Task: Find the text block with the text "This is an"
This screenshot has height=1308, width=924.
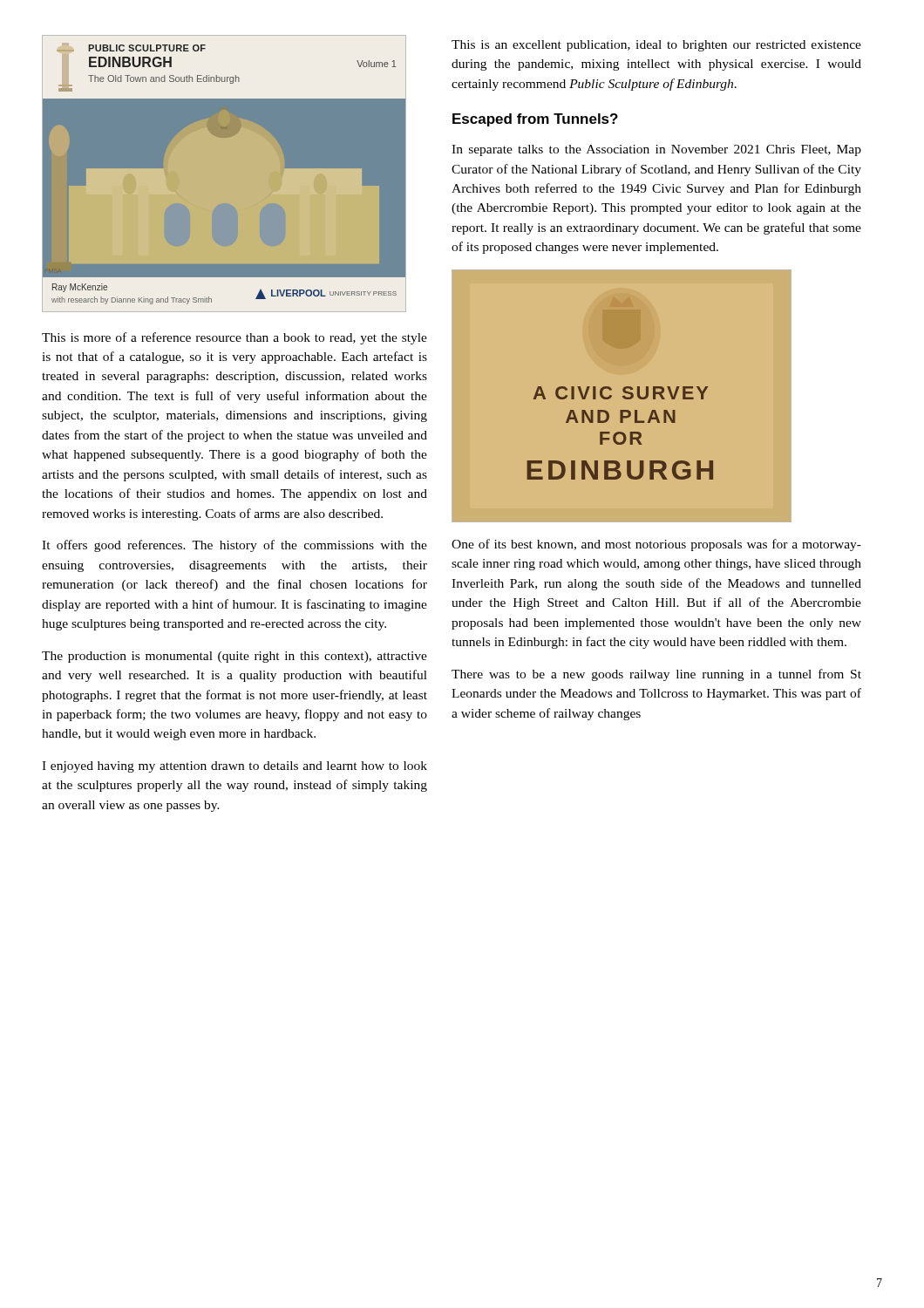Action: pyautogui.click(x=656, y=64)
